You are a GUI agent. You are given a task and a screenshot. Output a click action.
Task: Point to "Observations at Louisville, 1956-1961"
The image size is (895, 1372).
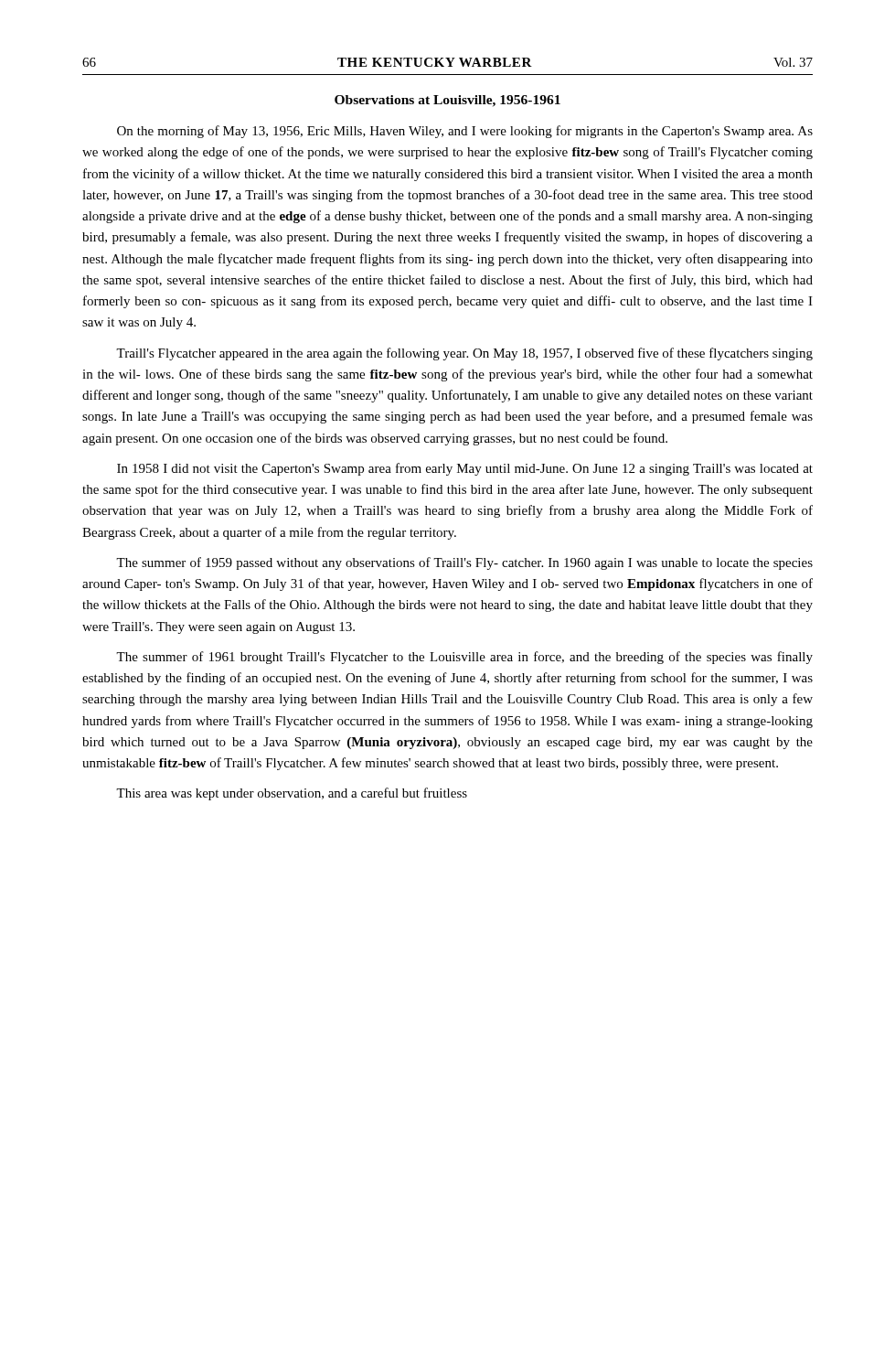pyautogui.click(x=448, y=99)
